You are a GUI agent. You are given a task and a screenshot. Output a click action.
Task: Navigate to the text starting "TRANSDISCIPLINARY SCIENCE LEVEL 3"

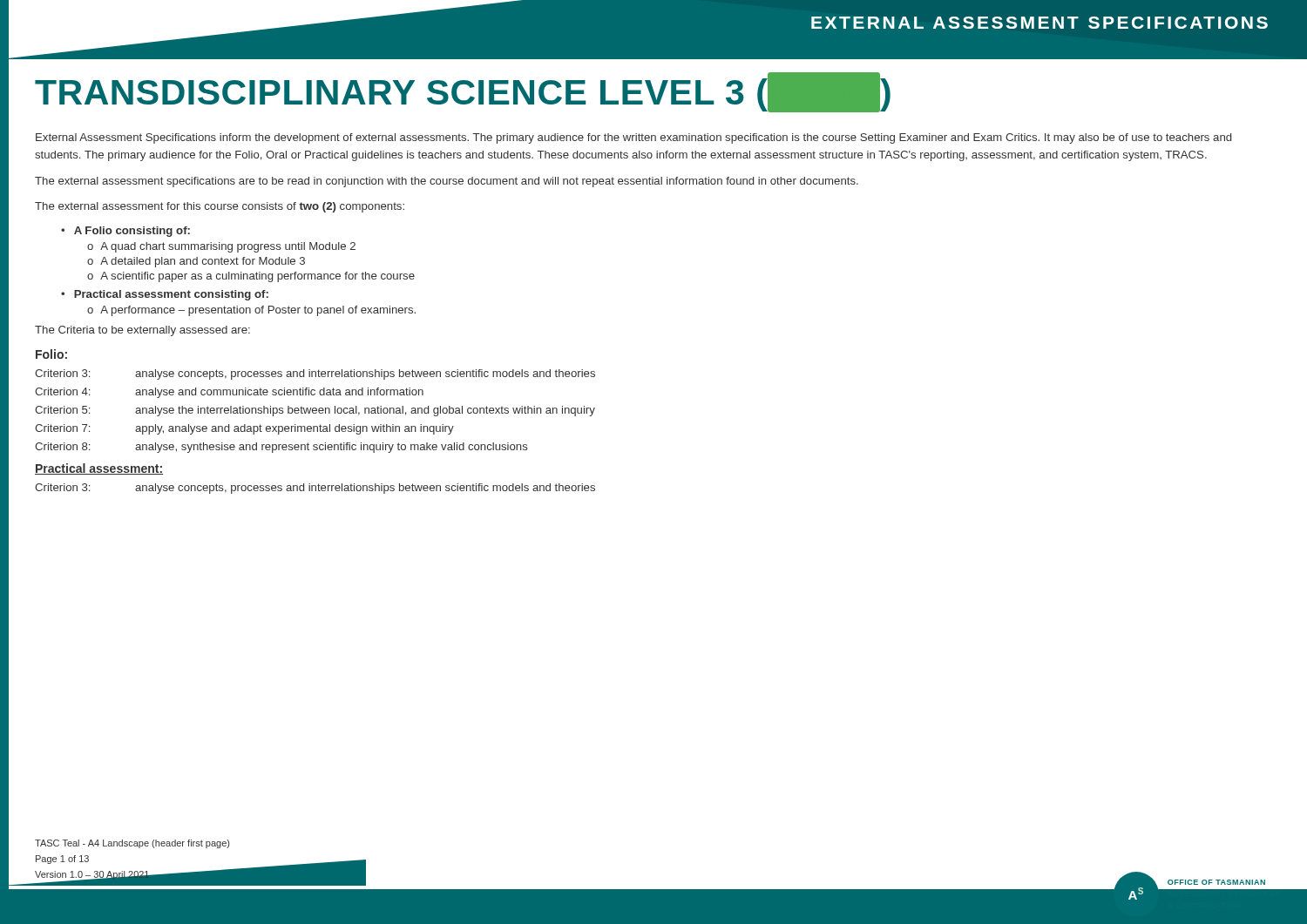tap(464, 92)
